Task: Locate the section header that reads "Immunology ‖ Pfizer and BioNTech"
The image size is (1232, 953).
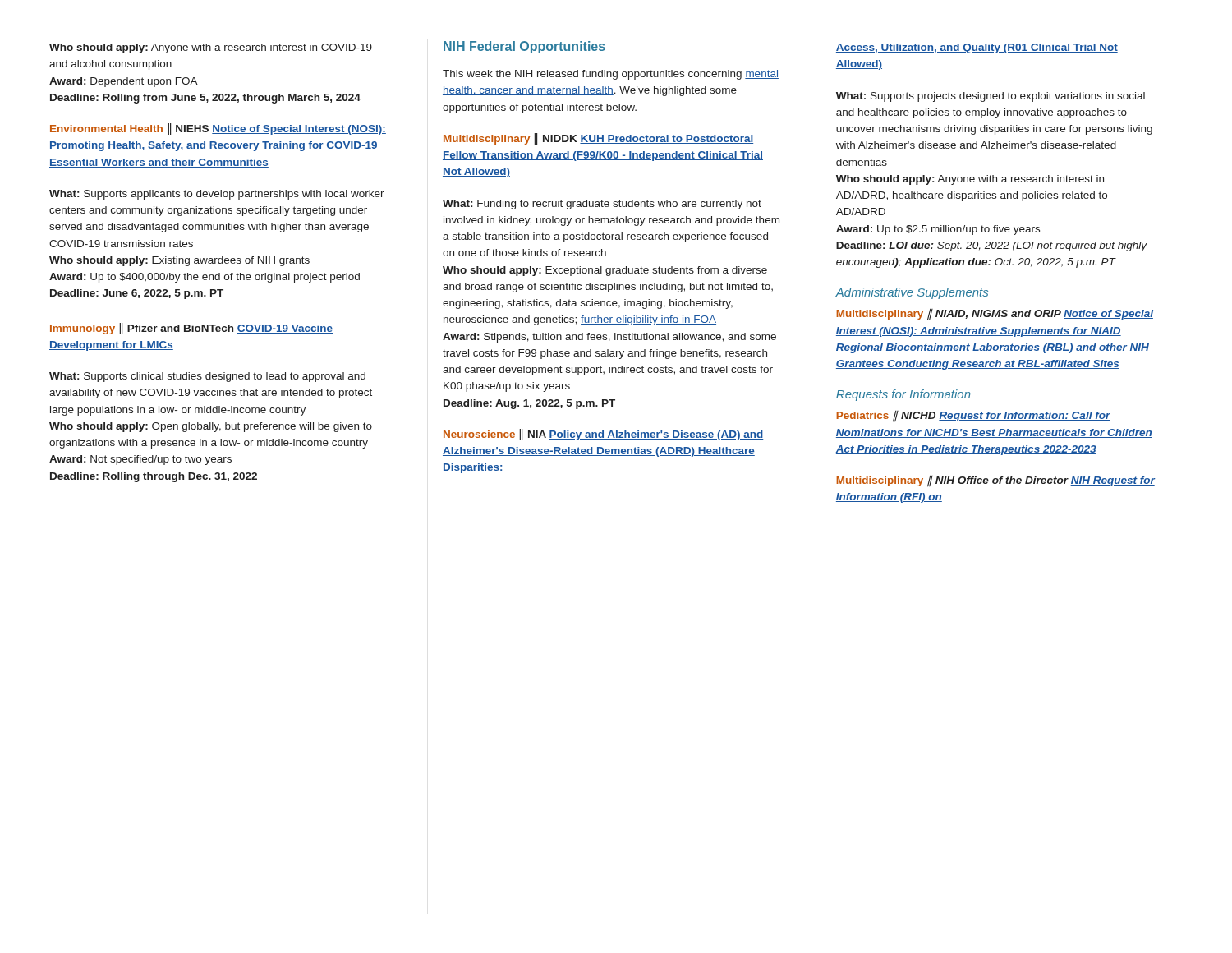Action: (219, 337)
